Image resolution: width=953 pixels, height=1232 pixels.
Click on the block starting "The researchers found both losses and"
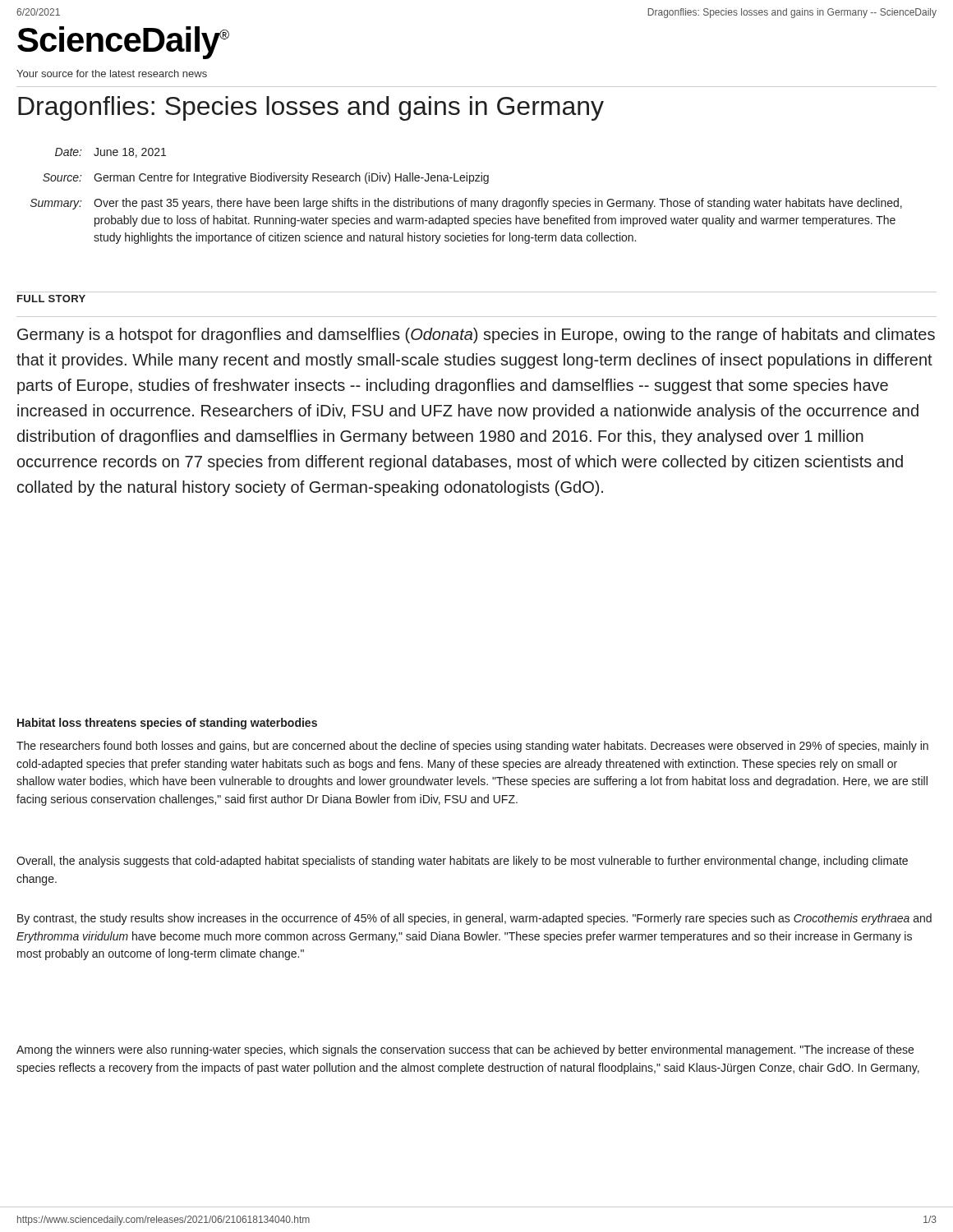pos(473,772)
